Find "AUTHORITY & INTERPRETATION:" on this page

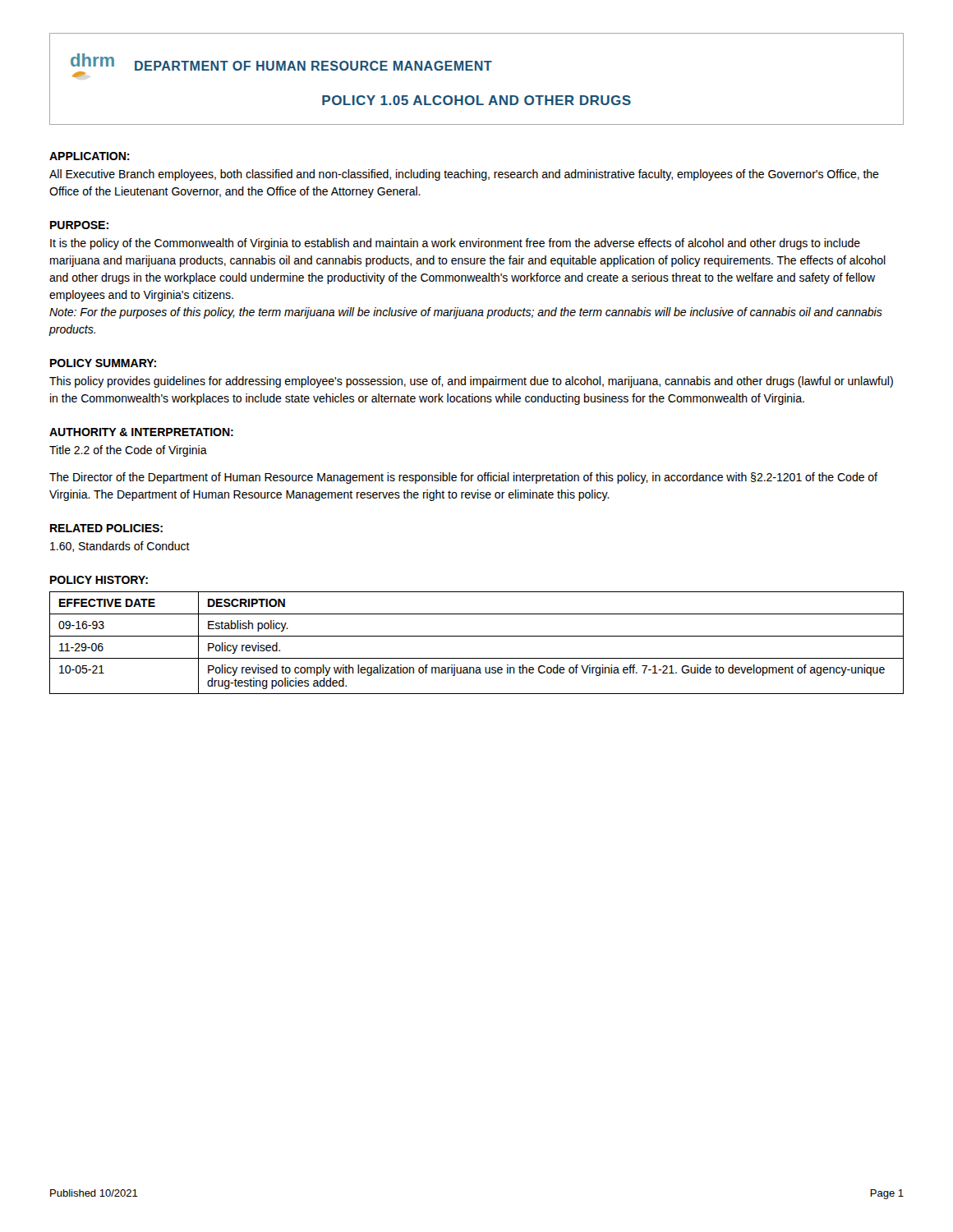coord(142,432)
